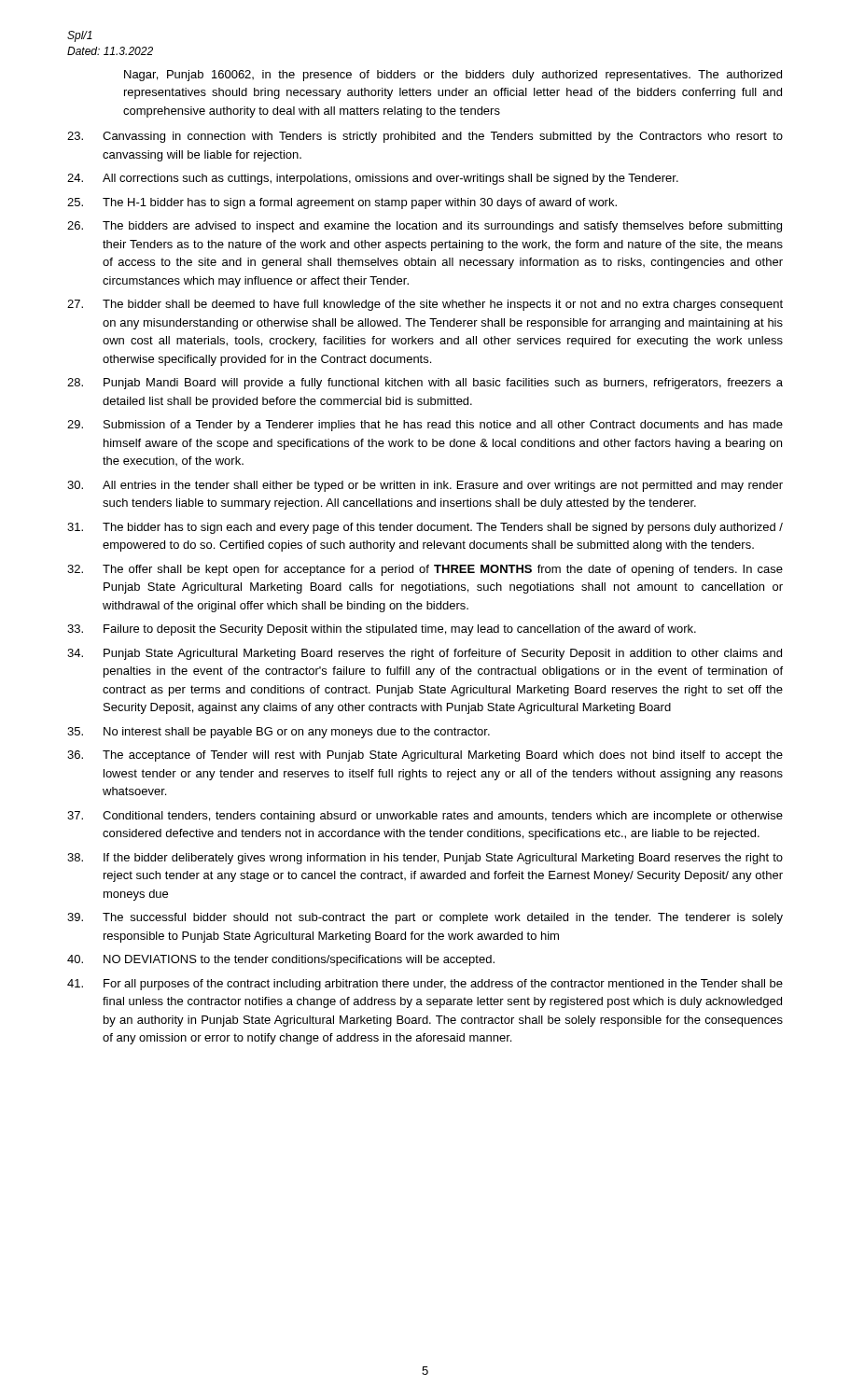The image size is (850, 1400).
Task: Navigate to the text block starting "29. Submission of a Tender by"
Action: [425, 443]
